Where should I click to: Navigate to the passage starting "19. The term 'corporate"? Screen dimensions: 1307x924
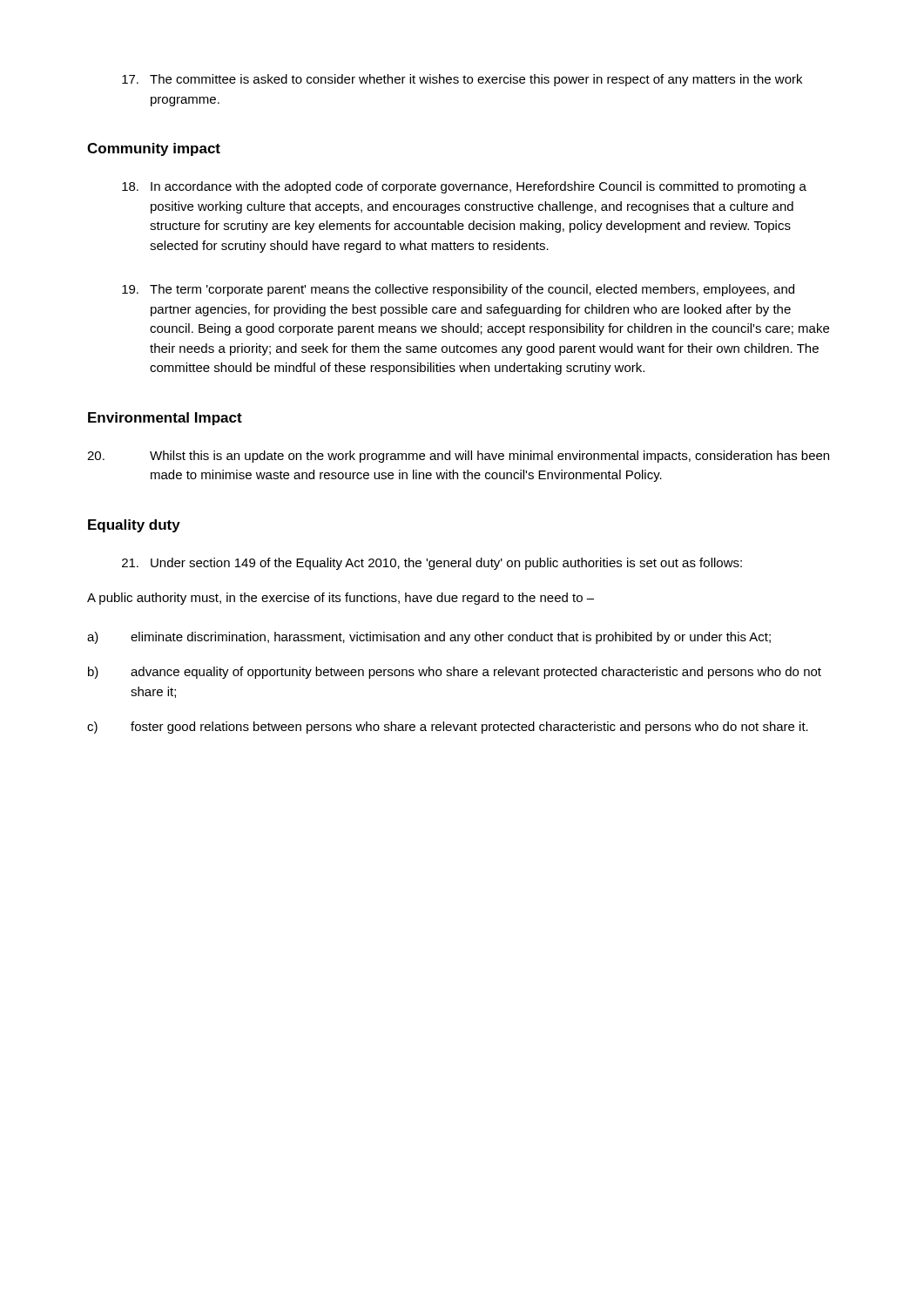[462, 329]
